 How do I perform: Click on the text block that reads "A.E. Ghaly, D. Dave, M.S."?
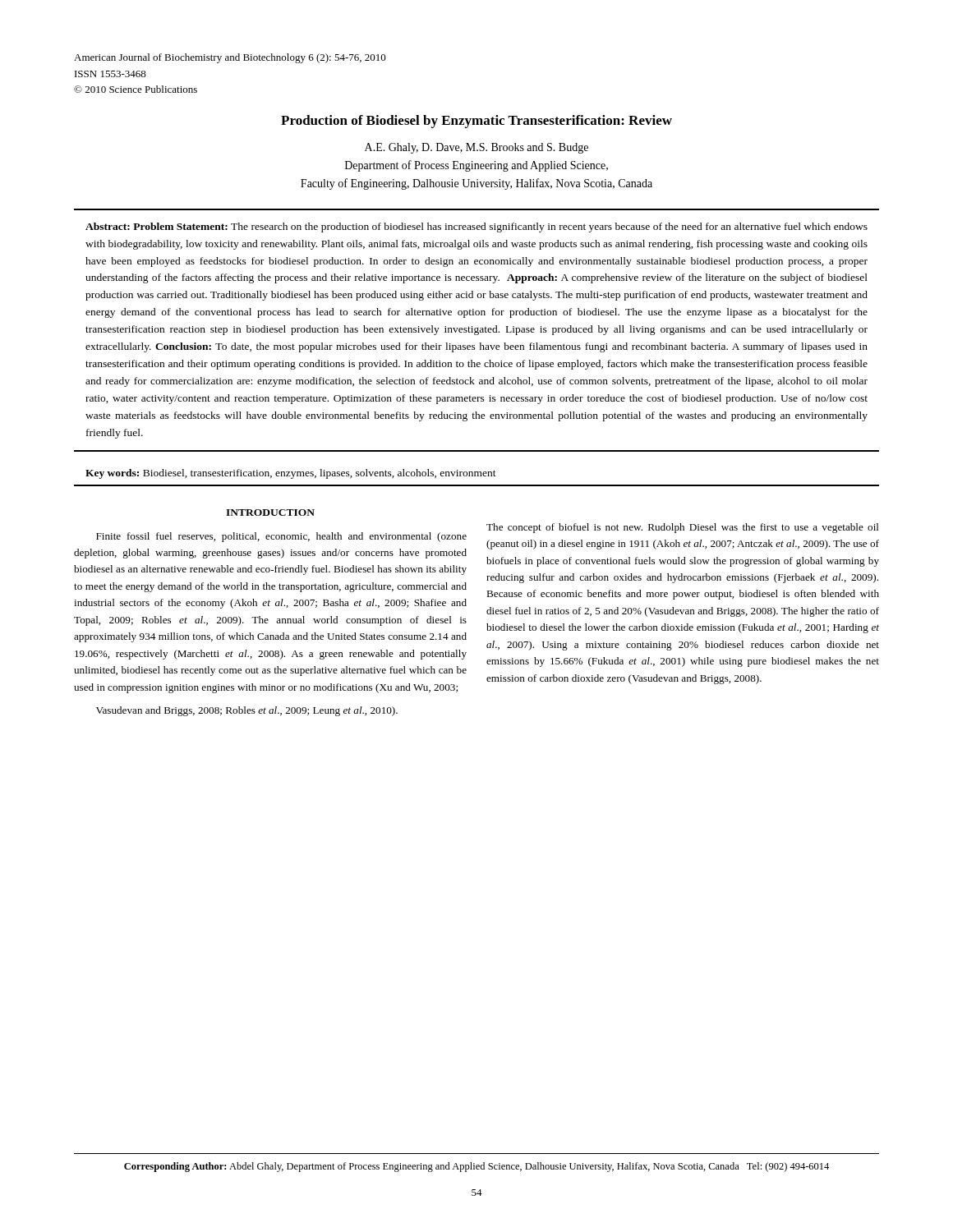(476, 165)
